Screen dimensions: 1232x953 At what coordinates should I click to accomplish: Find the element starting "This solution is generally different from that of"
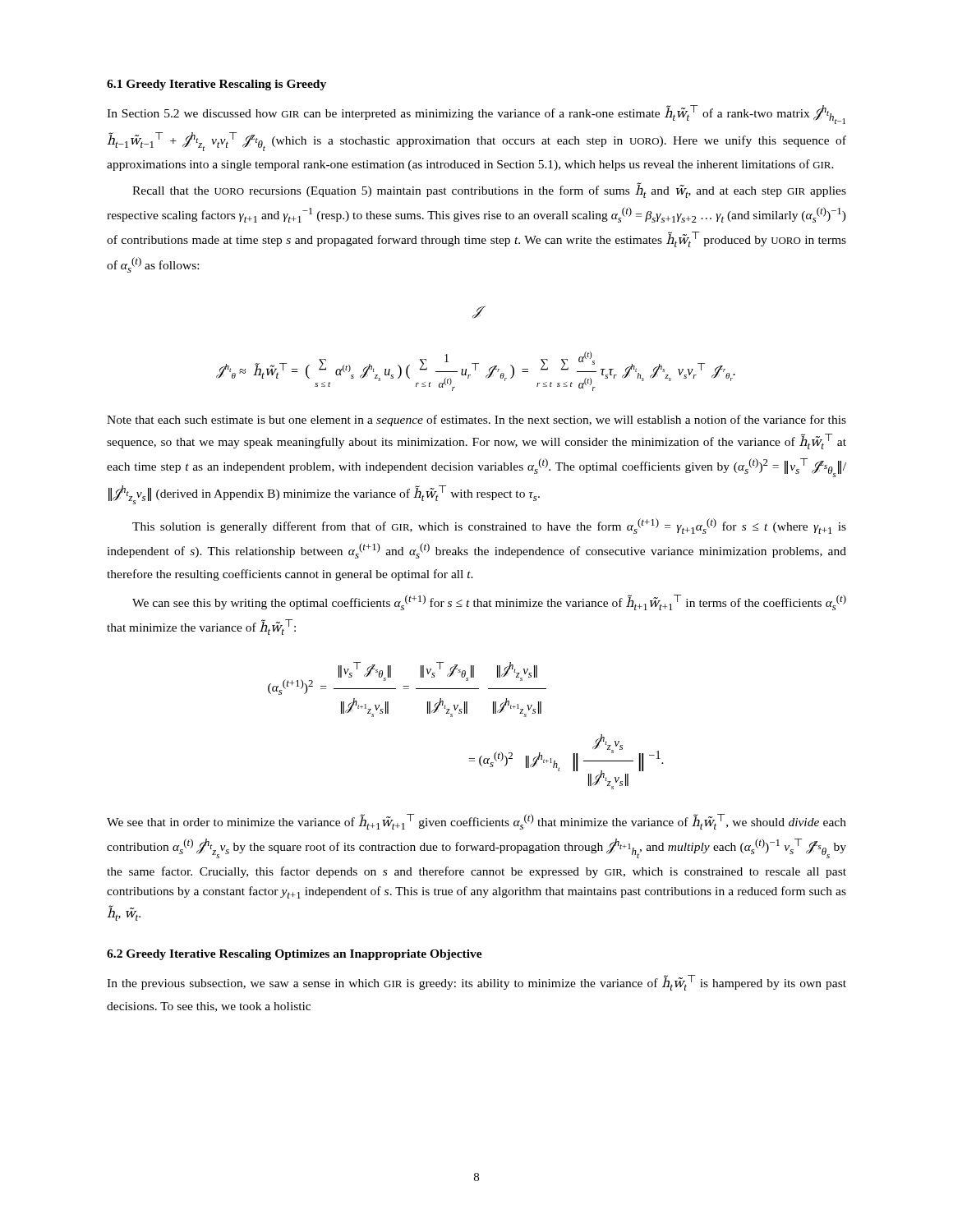tap(476, 548)
